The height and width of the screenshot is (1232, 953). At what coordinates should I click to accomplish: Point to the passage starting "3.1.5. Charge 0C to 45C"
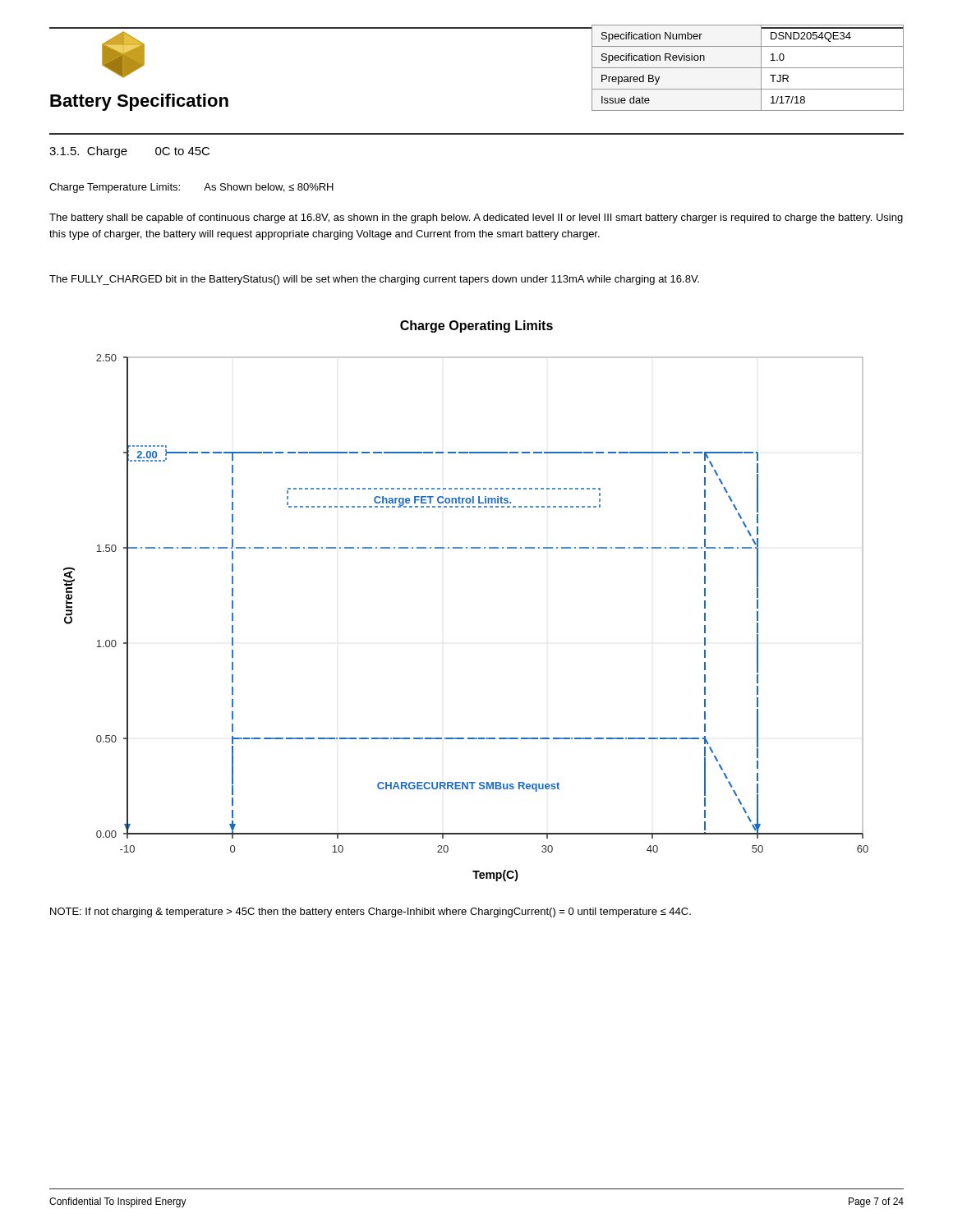tap(130, 151)
